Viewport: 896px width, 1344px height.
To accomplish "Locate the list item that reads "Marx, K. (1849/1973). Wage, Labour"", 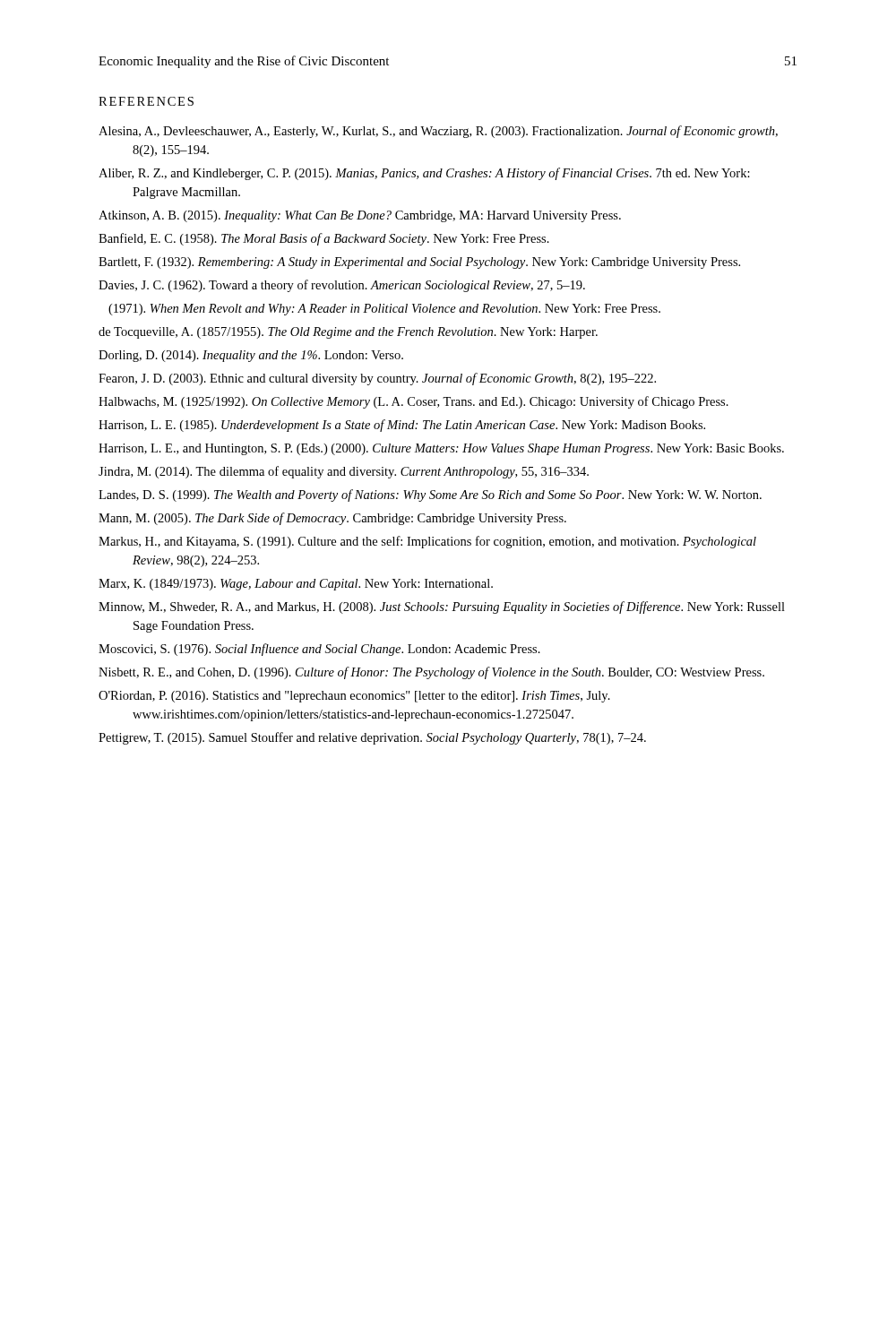I will [x=296, y=584].
